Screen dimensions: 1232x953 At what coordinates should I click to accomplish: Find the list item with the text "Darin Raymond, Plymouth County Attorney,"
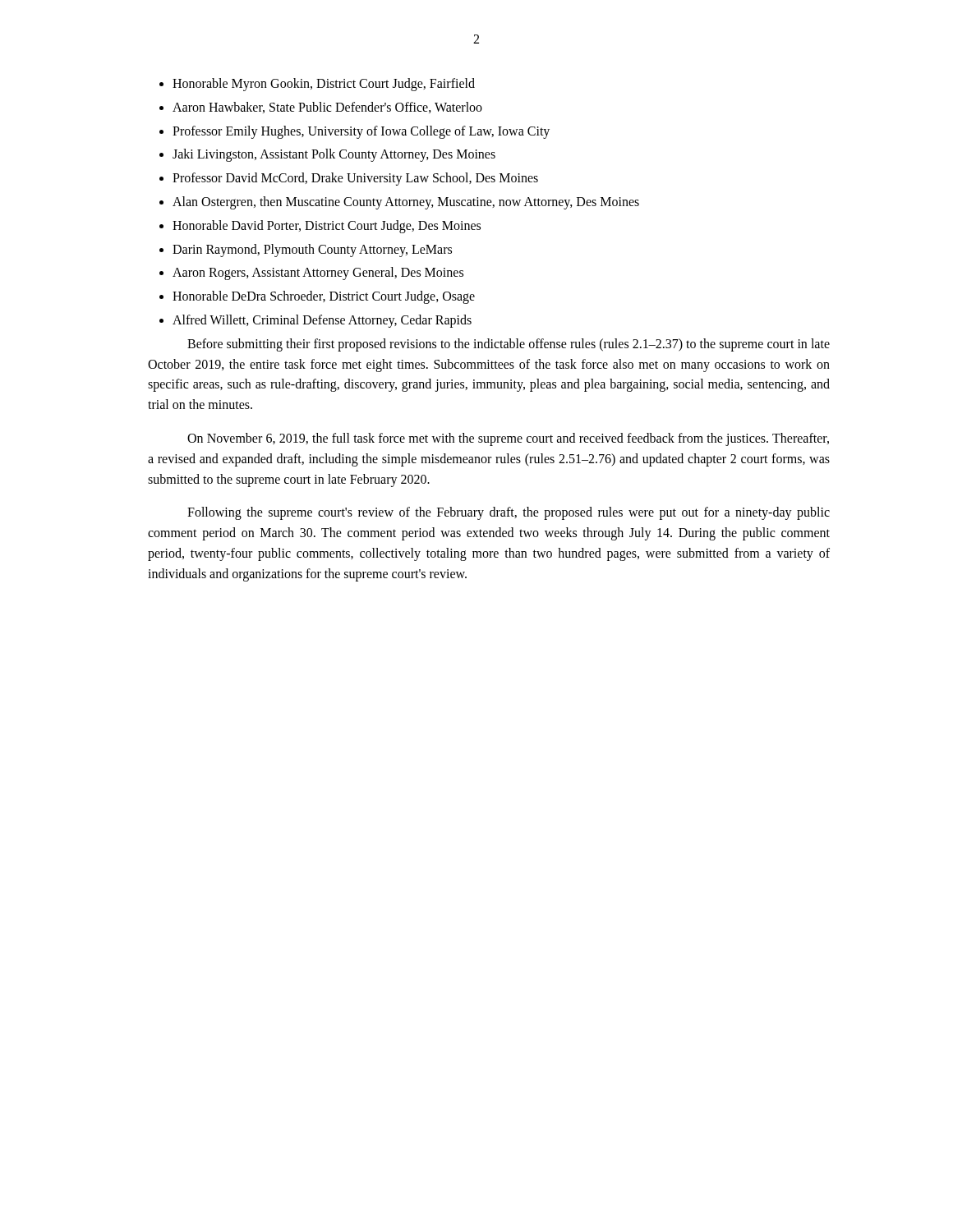point(312,249)
